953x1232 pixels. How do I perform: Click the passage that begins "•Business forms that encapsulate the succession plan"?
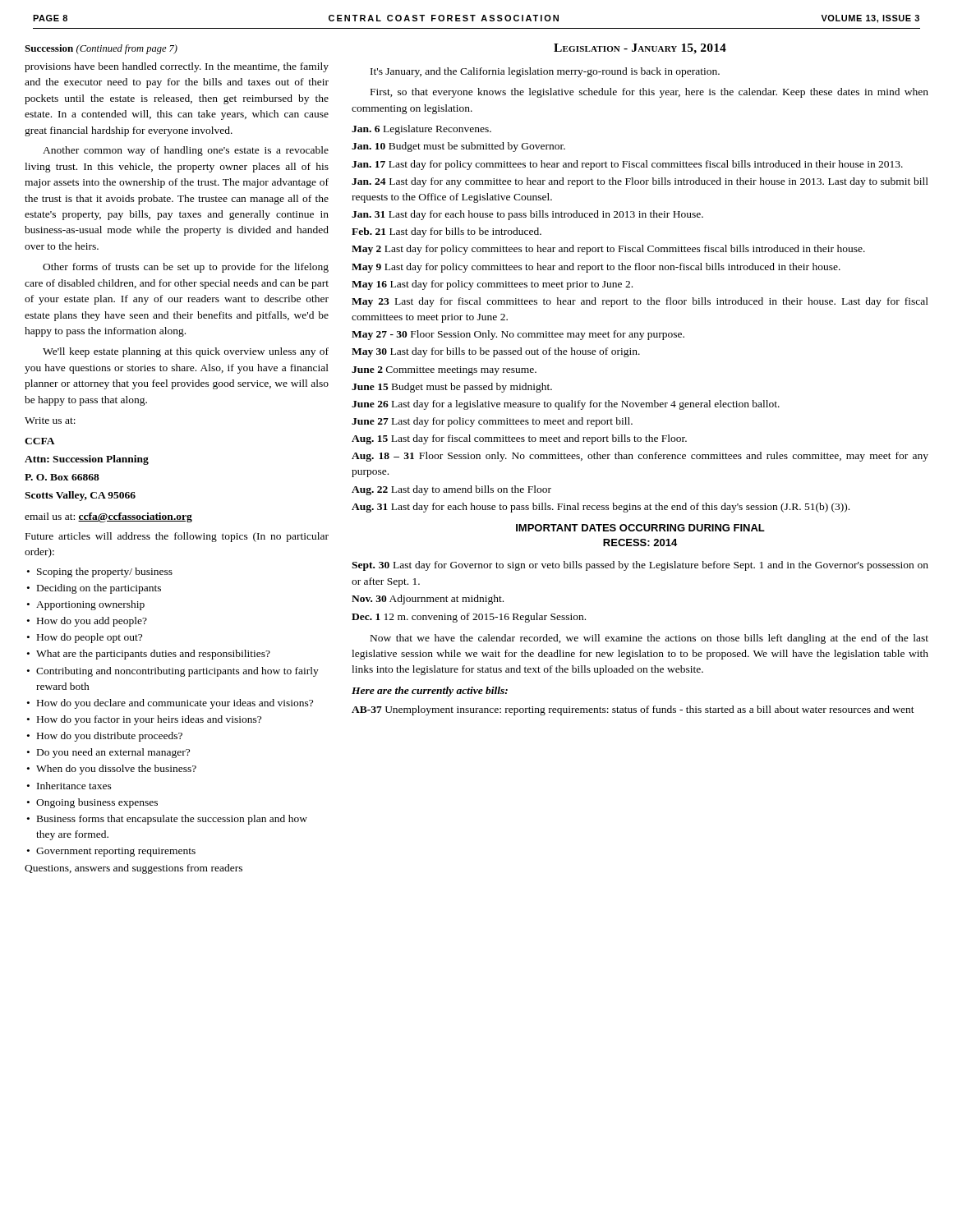(167, 825)
